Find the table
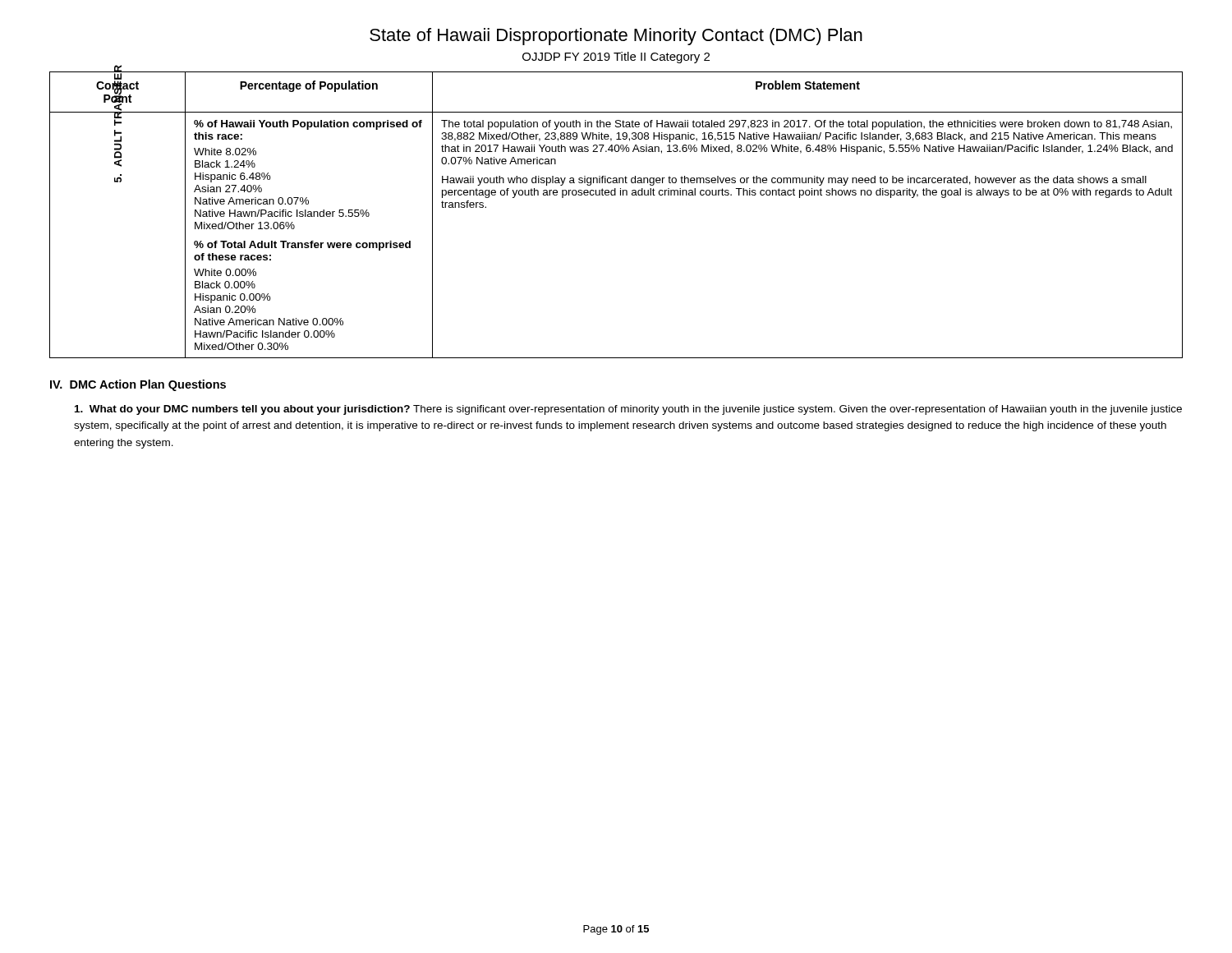Screen dimensions: 953x1232 click(x=616, y=215)
